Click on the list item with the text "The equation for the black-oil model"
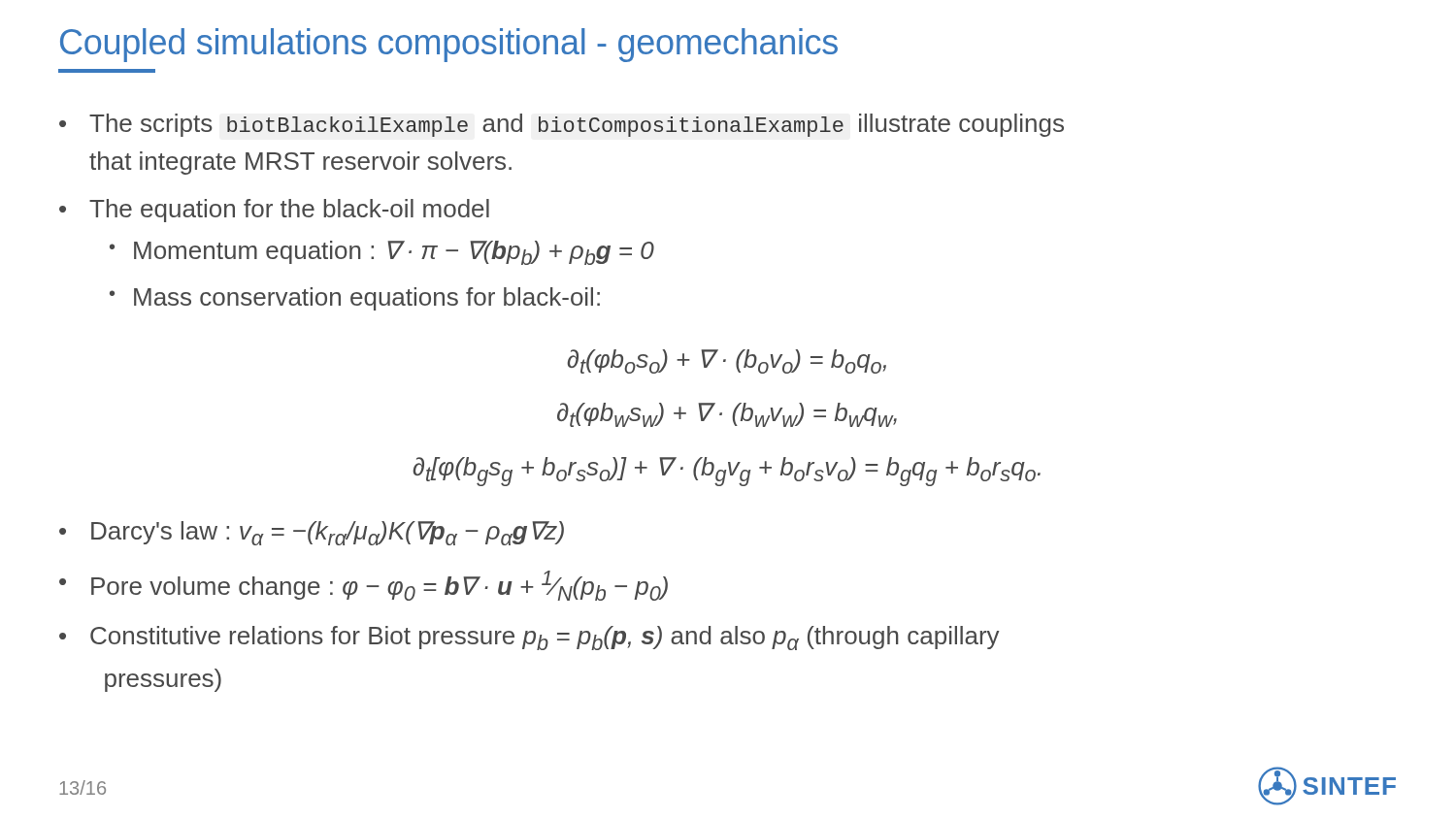 point(289,211)
